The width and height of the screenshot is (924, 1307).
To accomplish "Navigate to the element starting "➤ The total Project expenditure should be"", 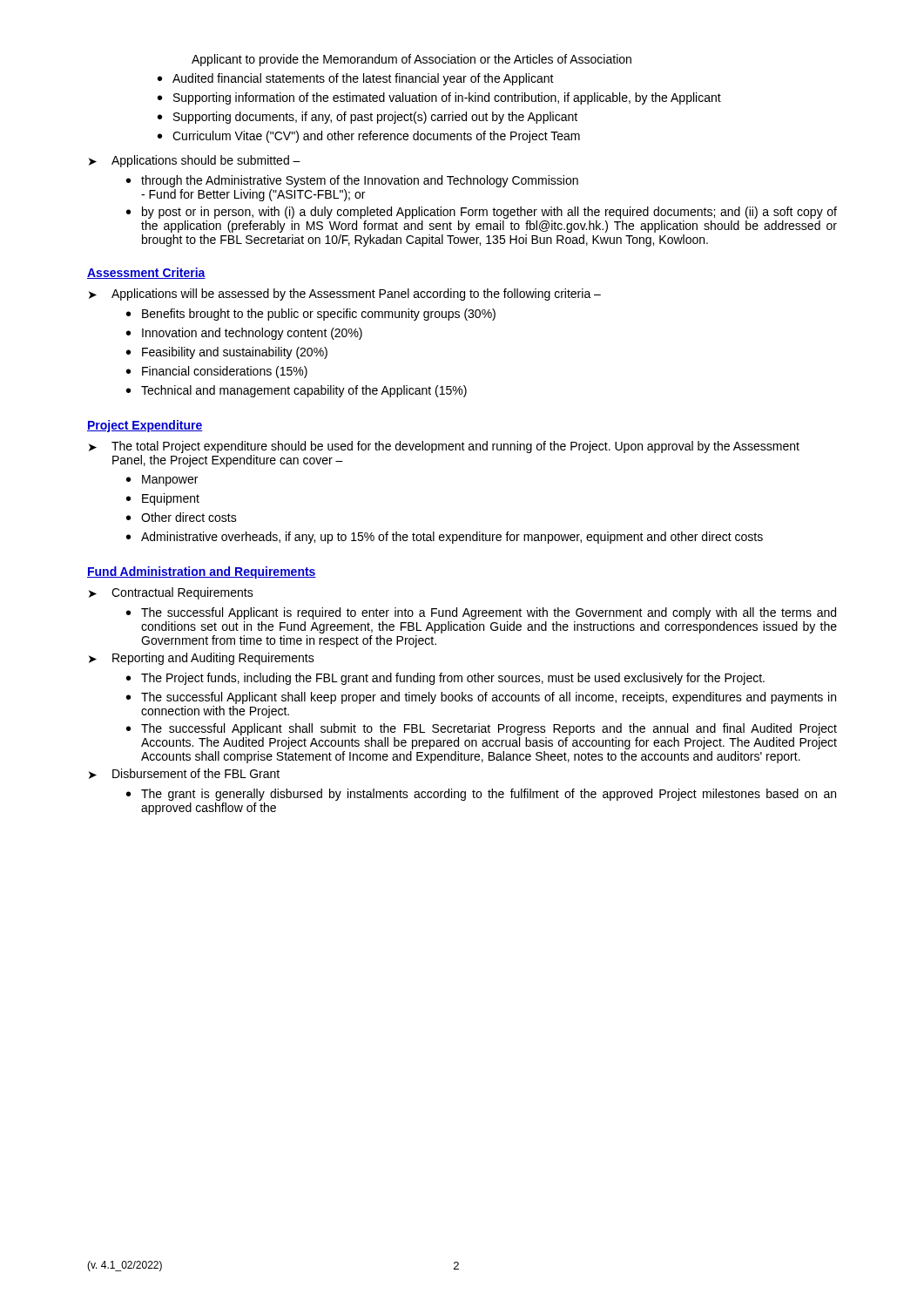I will pyautogui.click(x=444, y=447).
